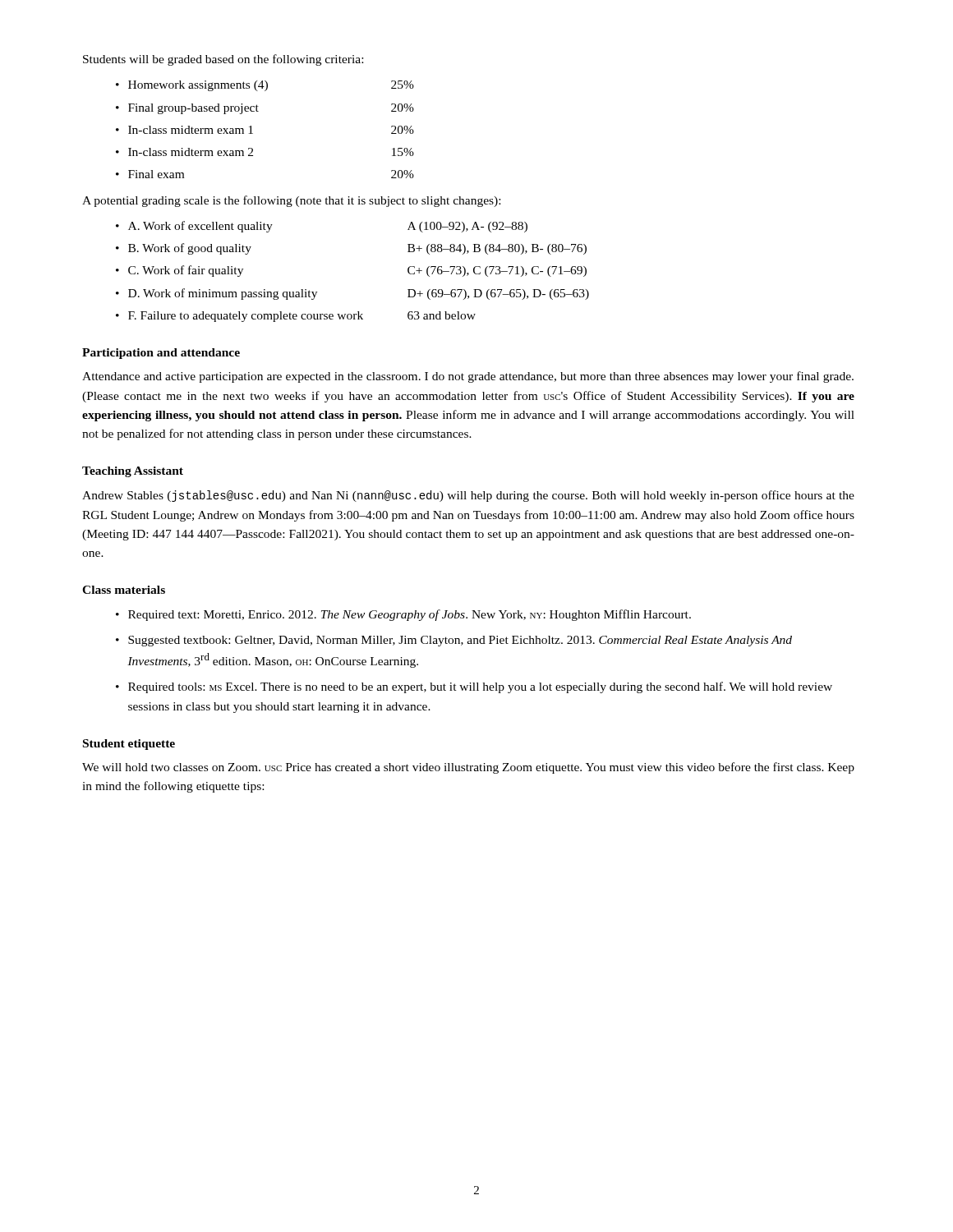The image size is (953, 1232).
Task: Select the list item with the text "• In-class midterm exam 1 20%"
Action: pyautogui.click(x=198, y=129)
